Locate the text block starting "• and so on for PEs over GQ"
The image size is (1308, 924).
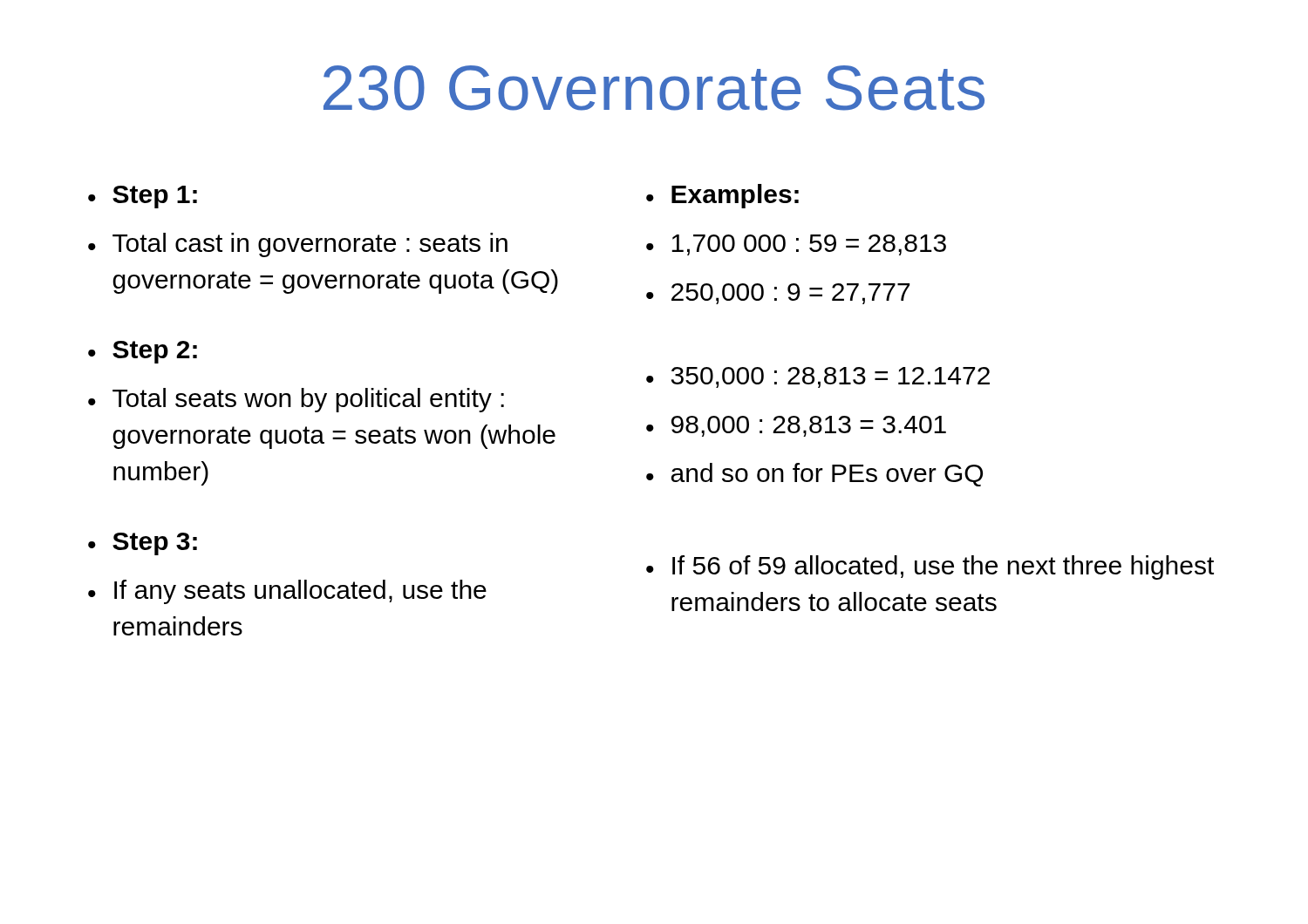815,475
